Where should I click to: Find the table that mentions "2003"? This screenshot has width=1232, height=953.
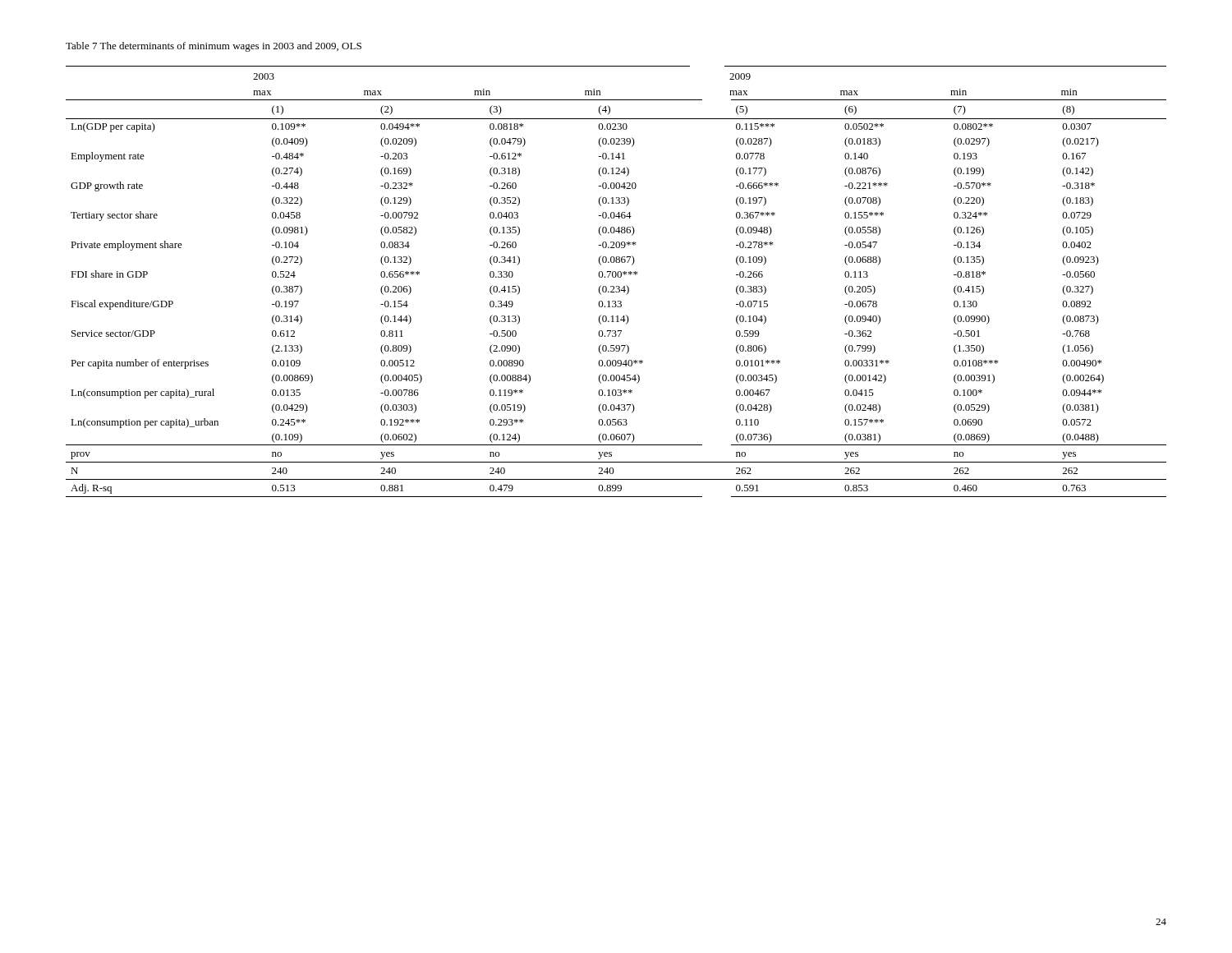tap(616, 281)
